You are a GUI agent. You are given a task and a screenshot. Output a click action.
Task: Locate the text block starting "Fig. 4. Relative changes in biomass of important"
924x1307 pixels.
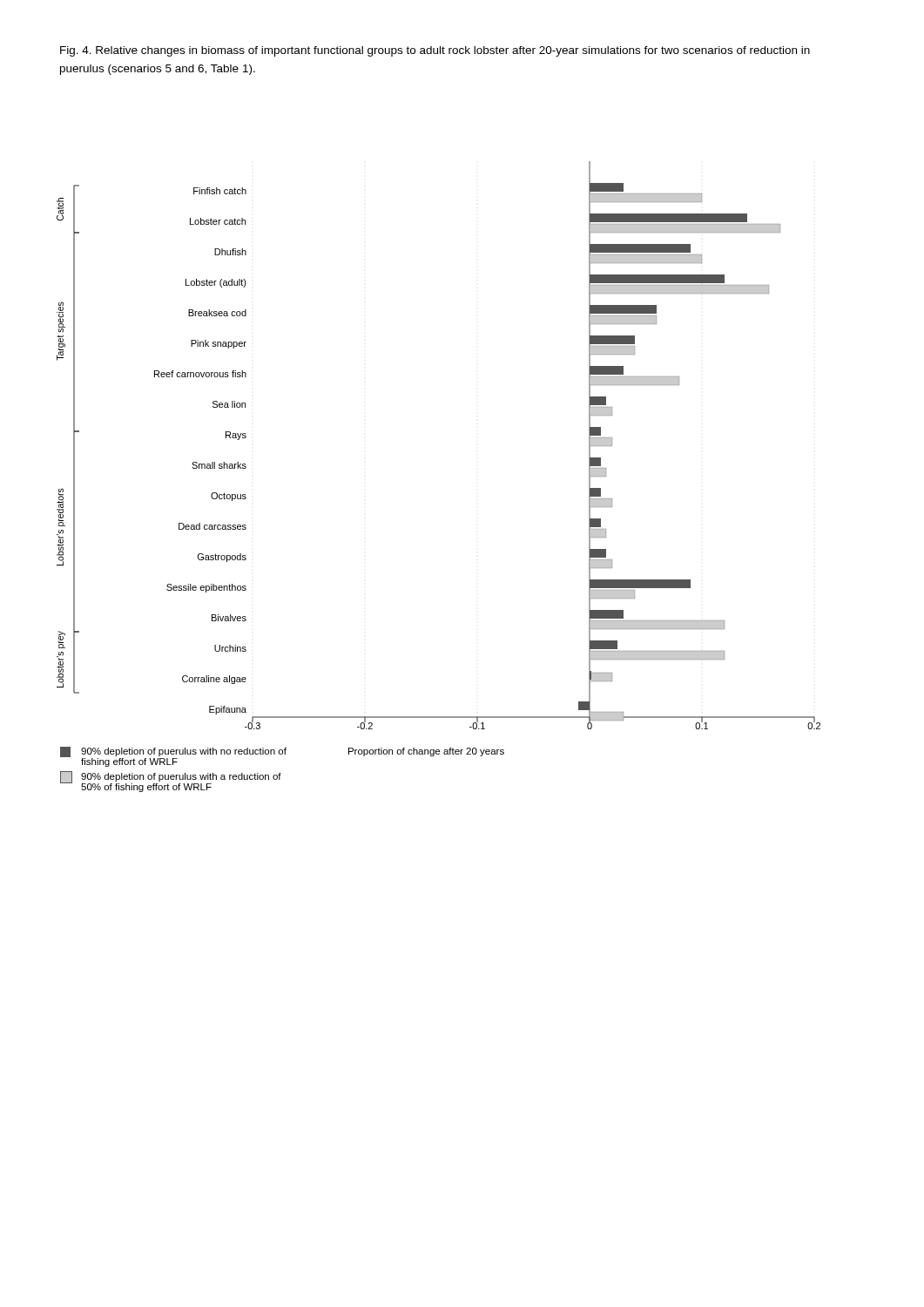(x=435, y=59)
